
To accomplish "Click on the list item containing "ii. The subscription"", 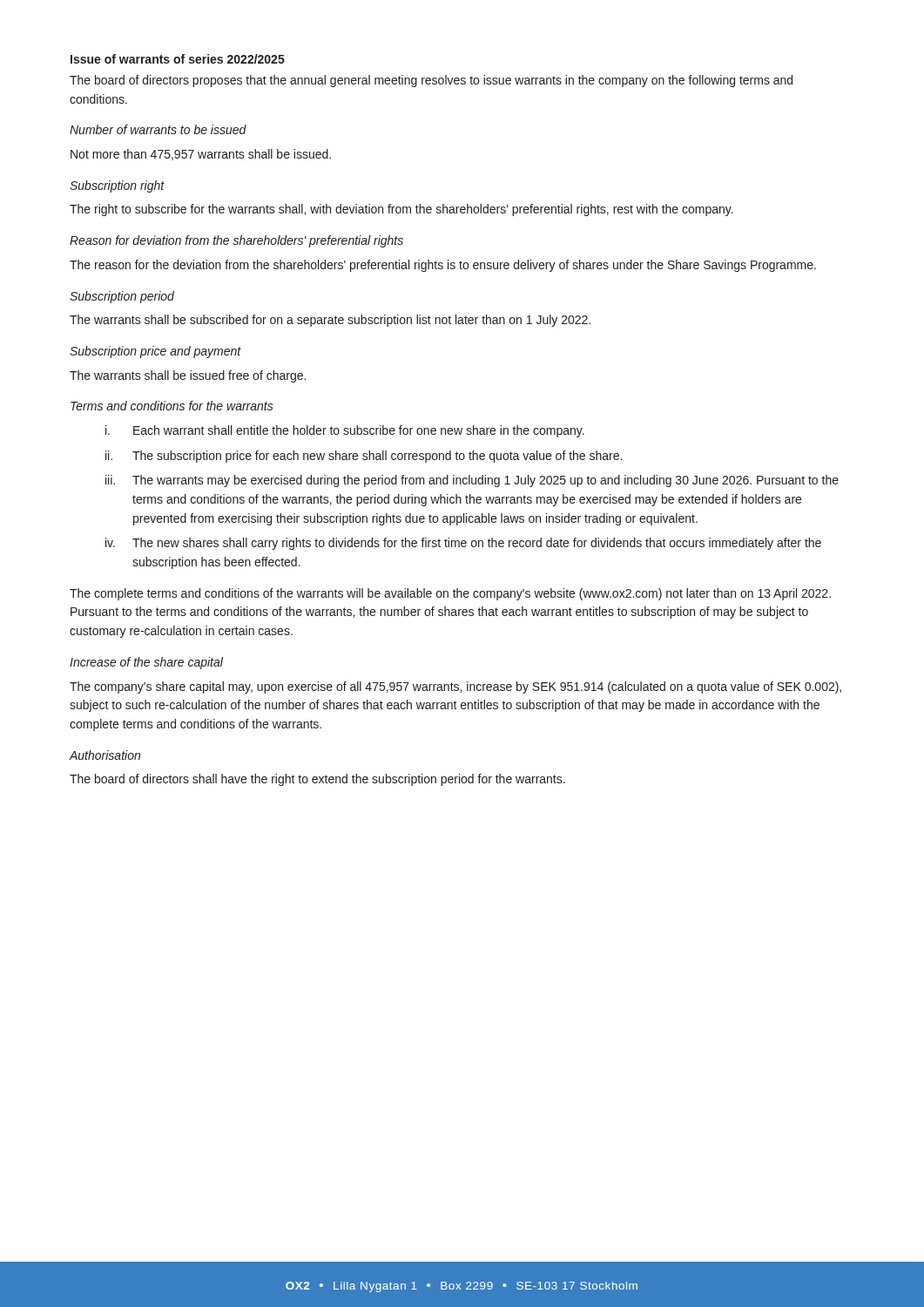I will coord(479,456).
